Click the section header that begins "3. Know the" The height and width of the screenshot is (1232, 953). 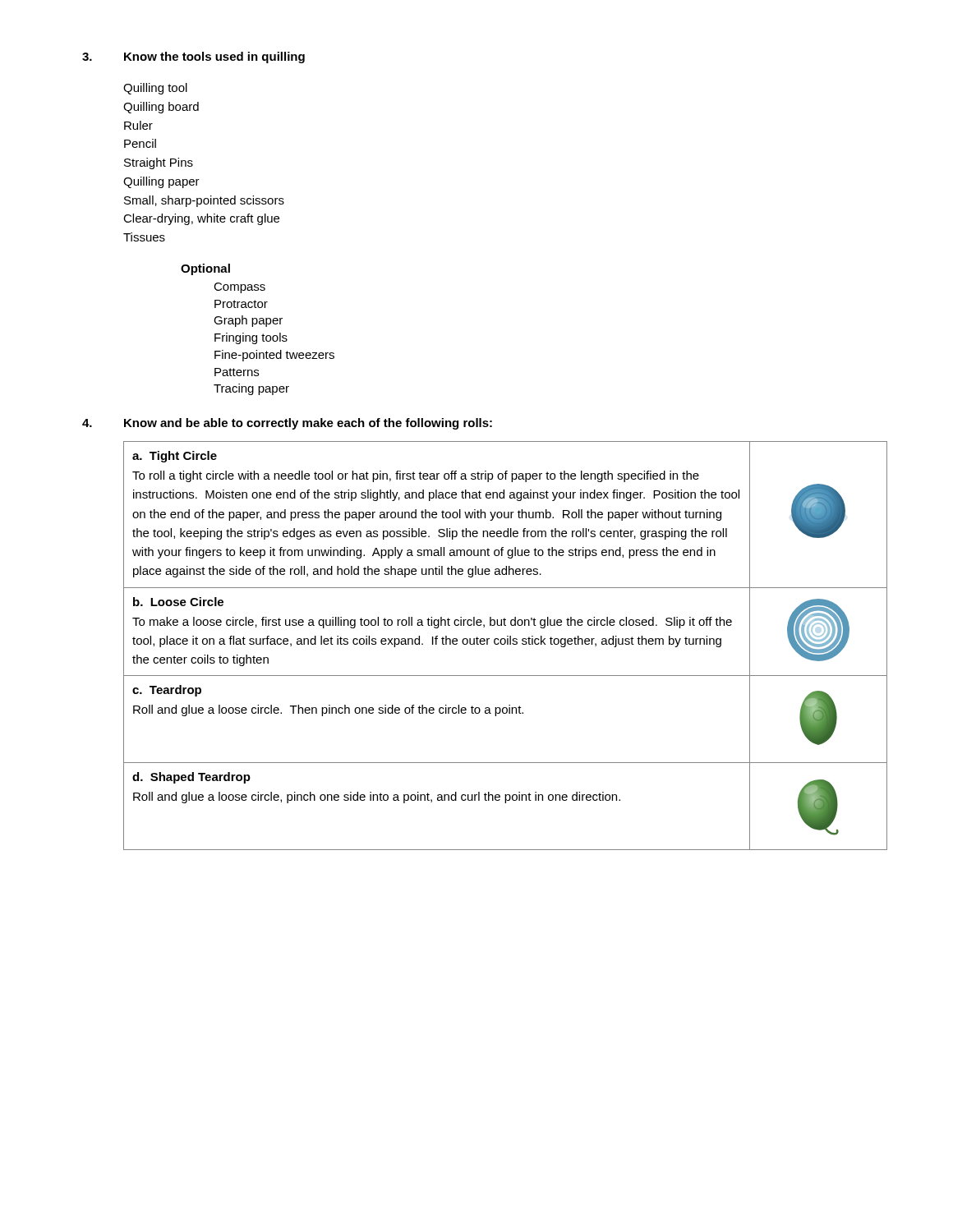point(194,56)
